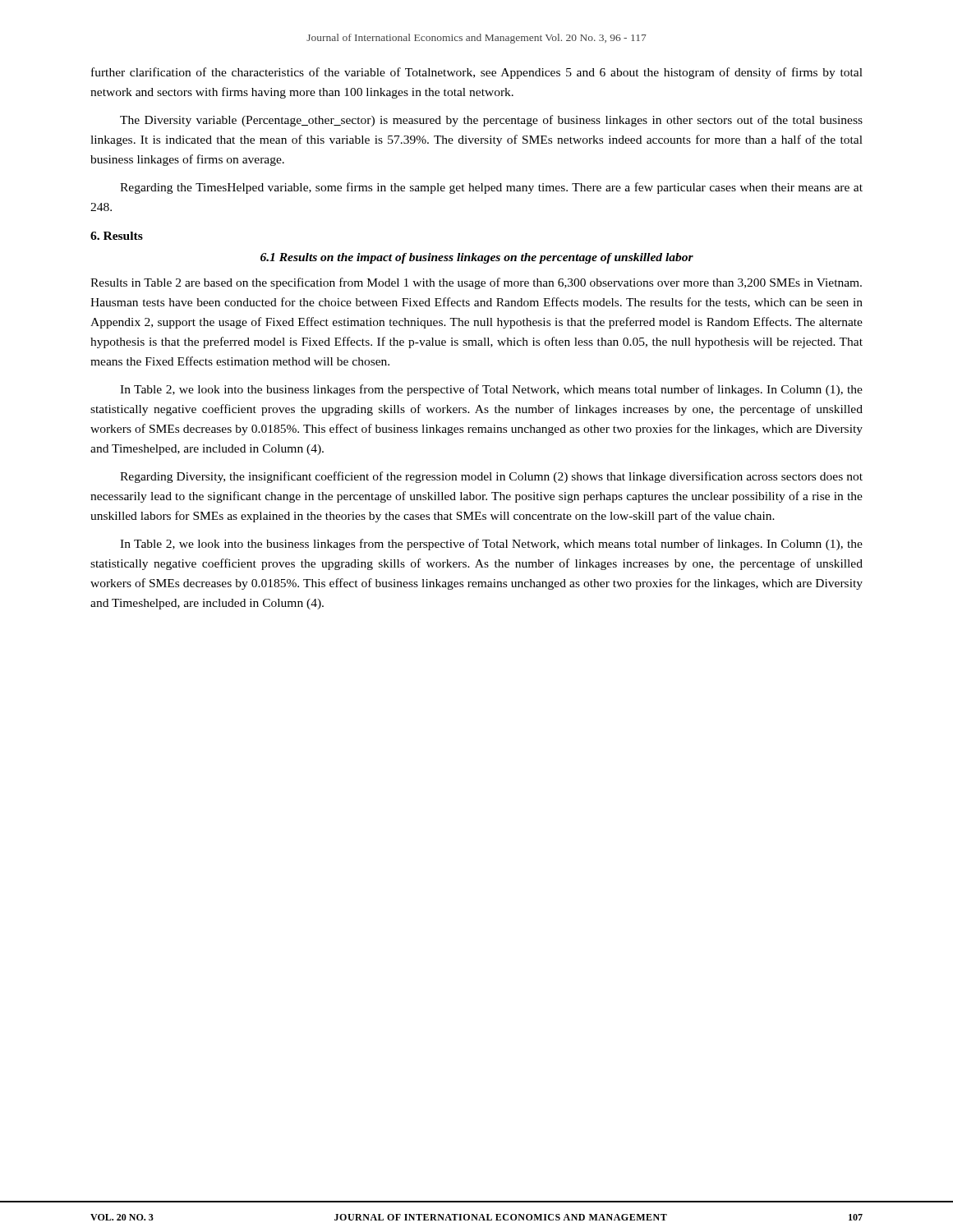Click on the section header containing "6.1 Results on the impact of business"
This screenshot has width=953, height=1232.
click(476, 257)
